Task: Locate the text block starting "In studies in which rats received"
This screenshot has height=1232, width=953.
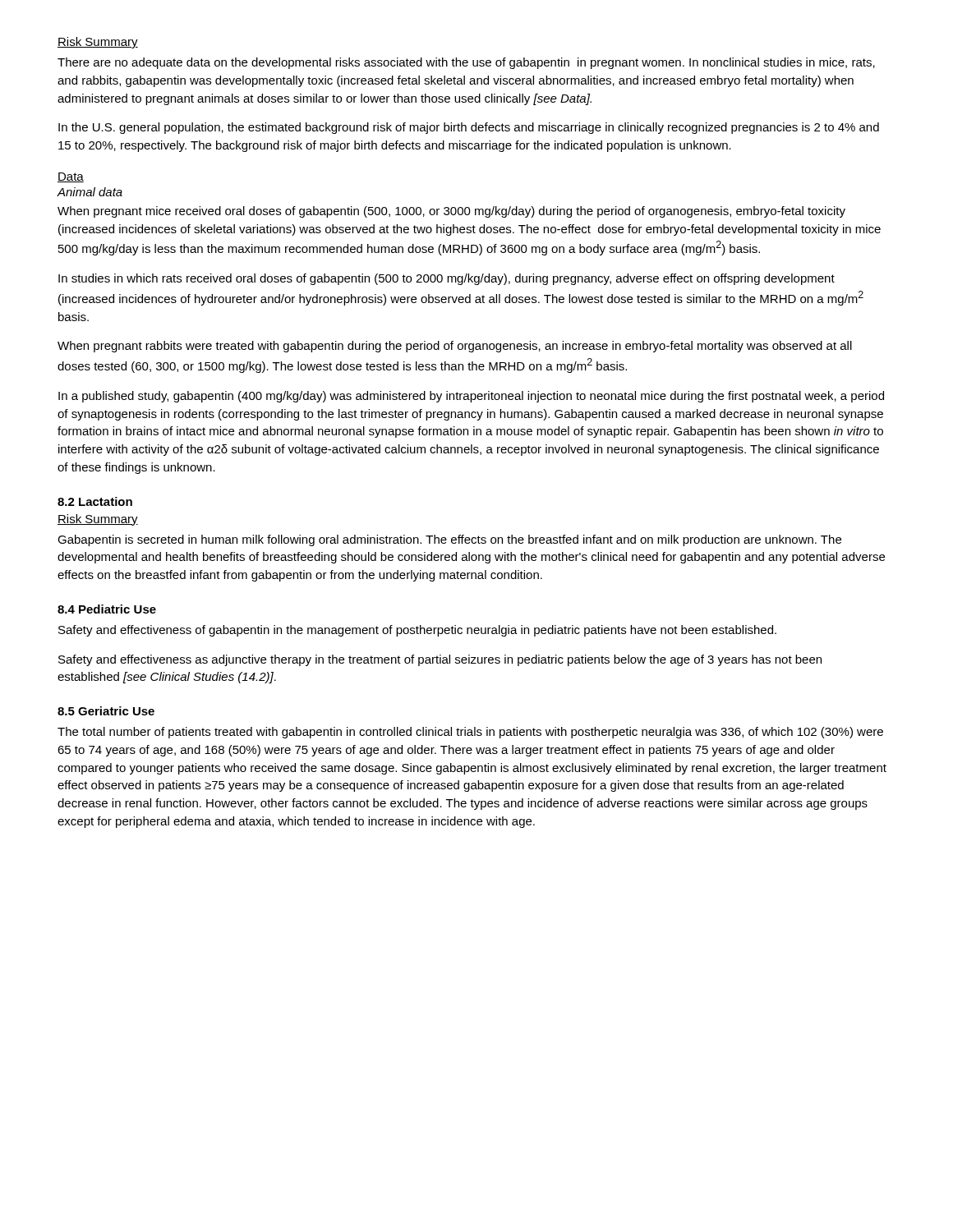Action: coord(461,297)
